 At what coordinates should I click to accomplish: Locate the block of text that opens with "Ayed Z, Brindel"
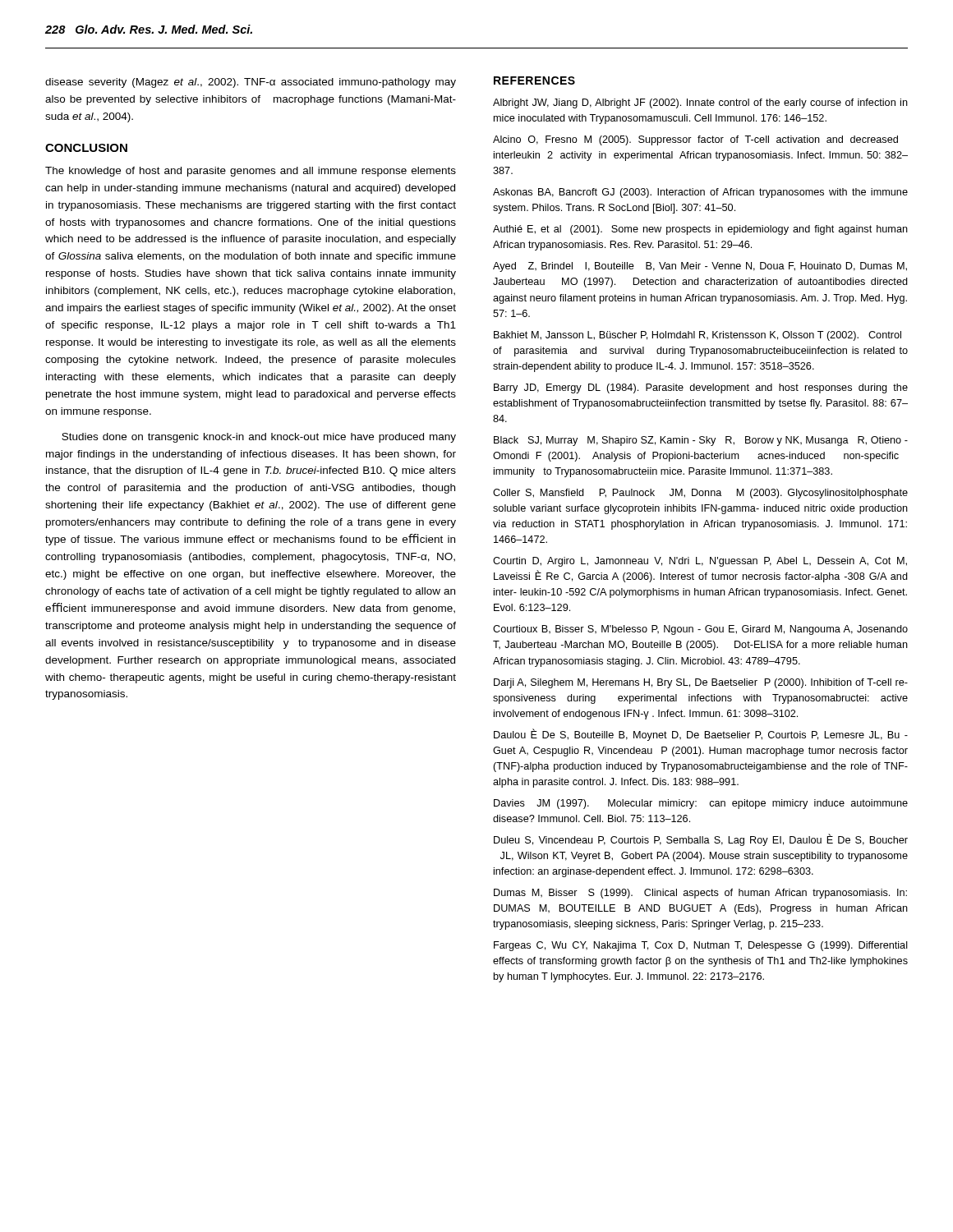[x=700, y=290]
